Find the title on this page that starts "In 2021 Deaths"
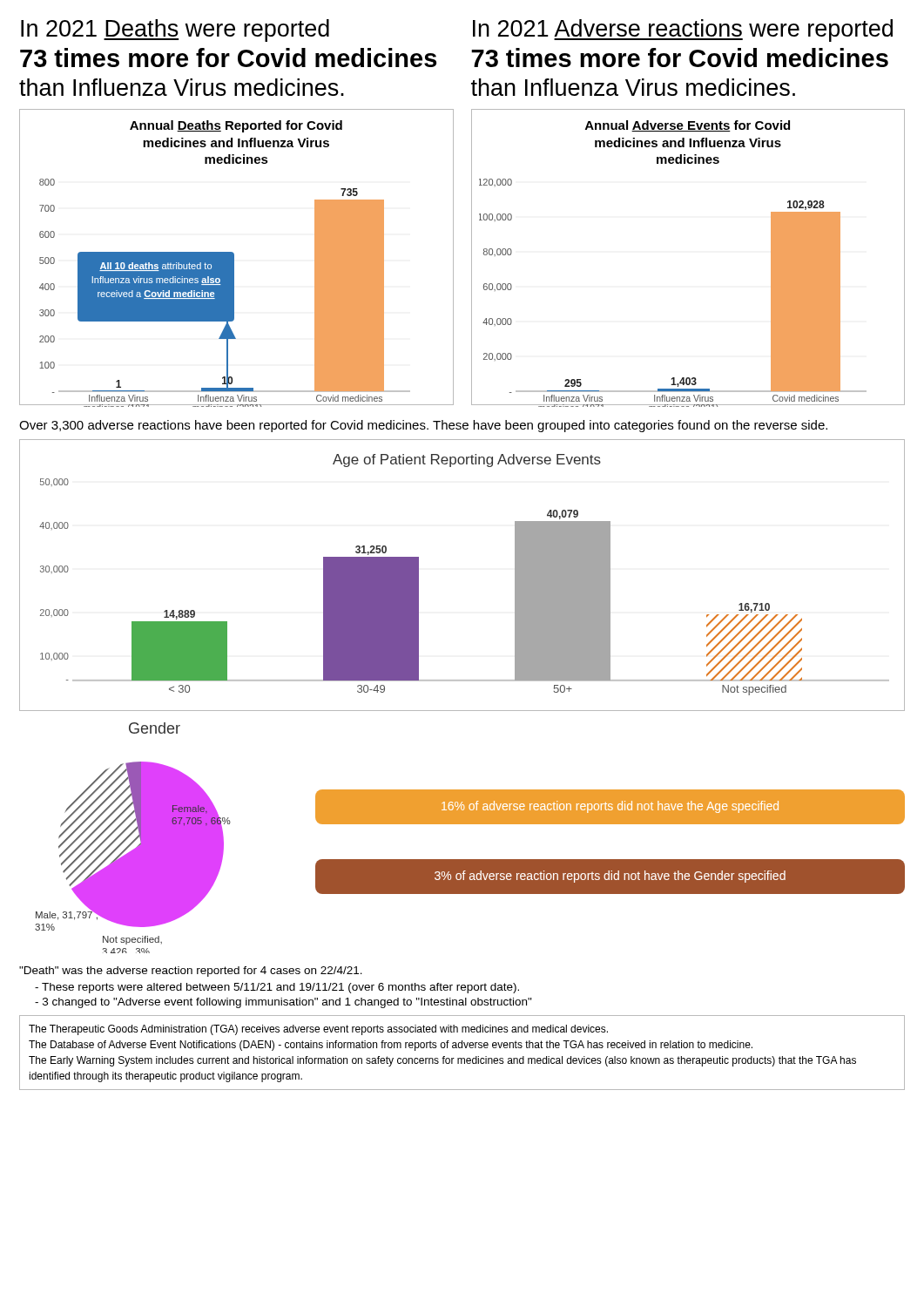Screen dimensions: 1307x924 [175, 29]
